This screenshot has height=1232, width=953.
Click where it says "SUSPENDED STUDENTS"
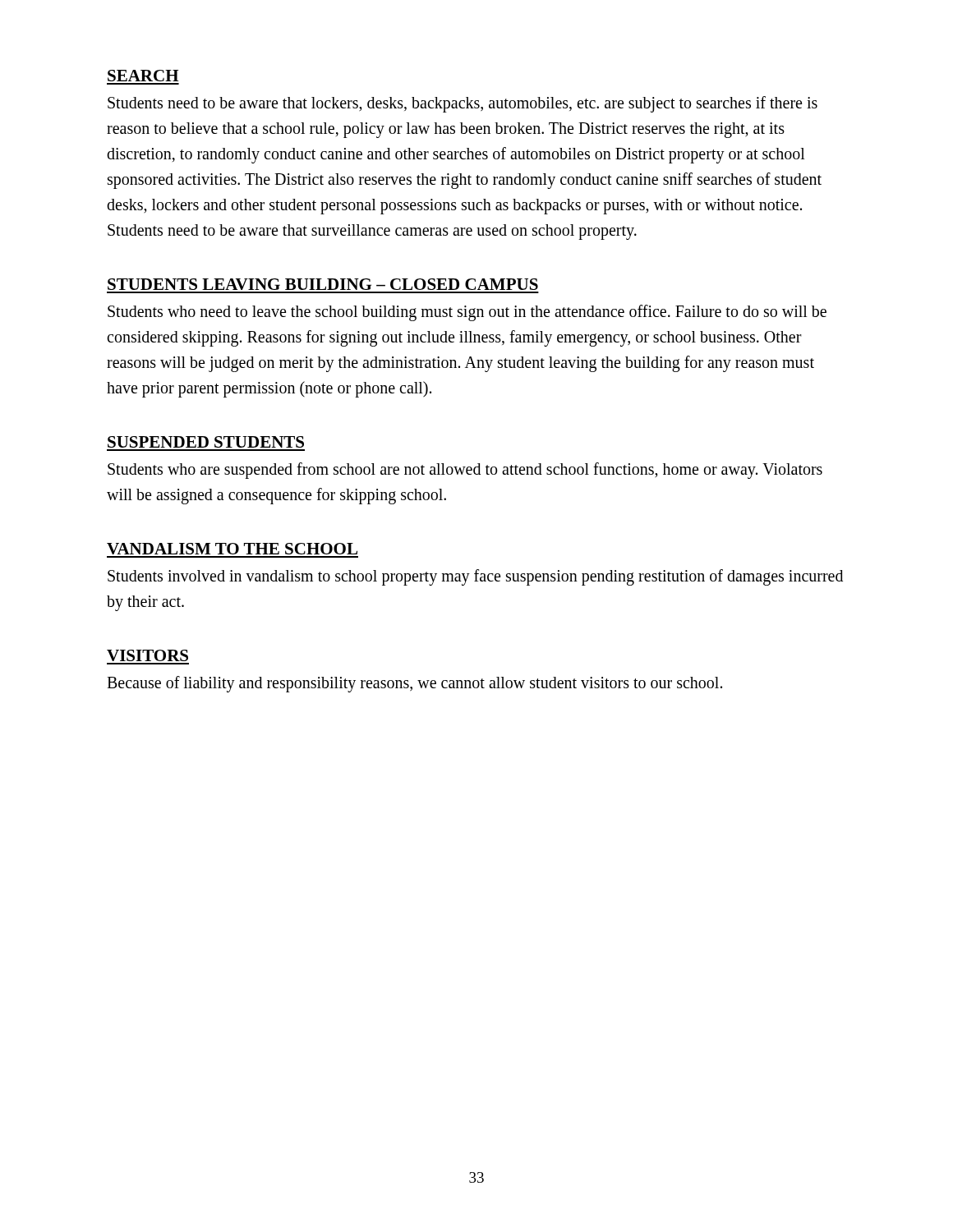click(x=206, y=442)
